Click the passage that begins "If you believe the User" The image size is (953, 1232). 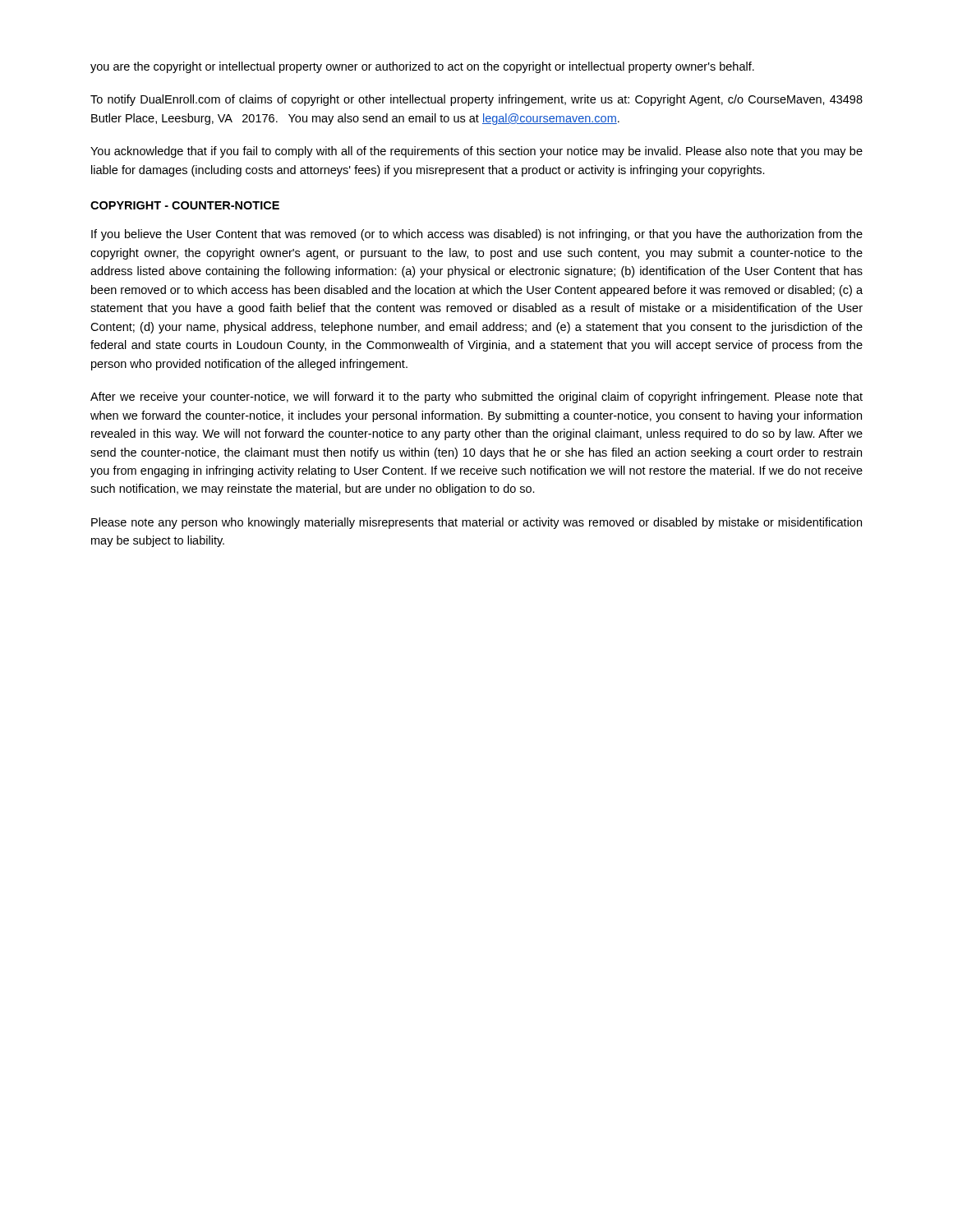pos(476,299)
